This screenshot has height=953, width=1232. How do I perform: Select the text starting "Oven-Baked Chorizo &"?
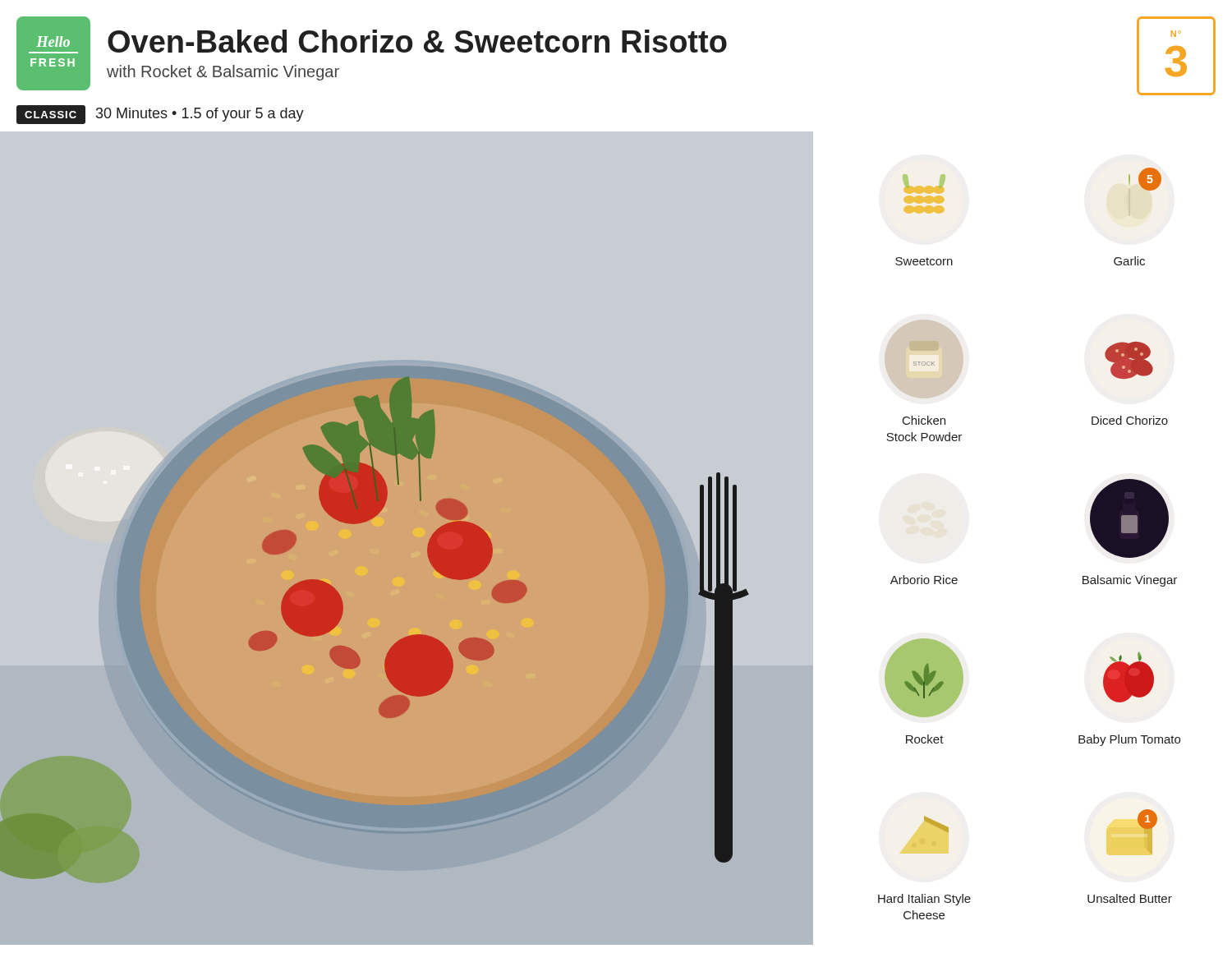coord(417,42)
